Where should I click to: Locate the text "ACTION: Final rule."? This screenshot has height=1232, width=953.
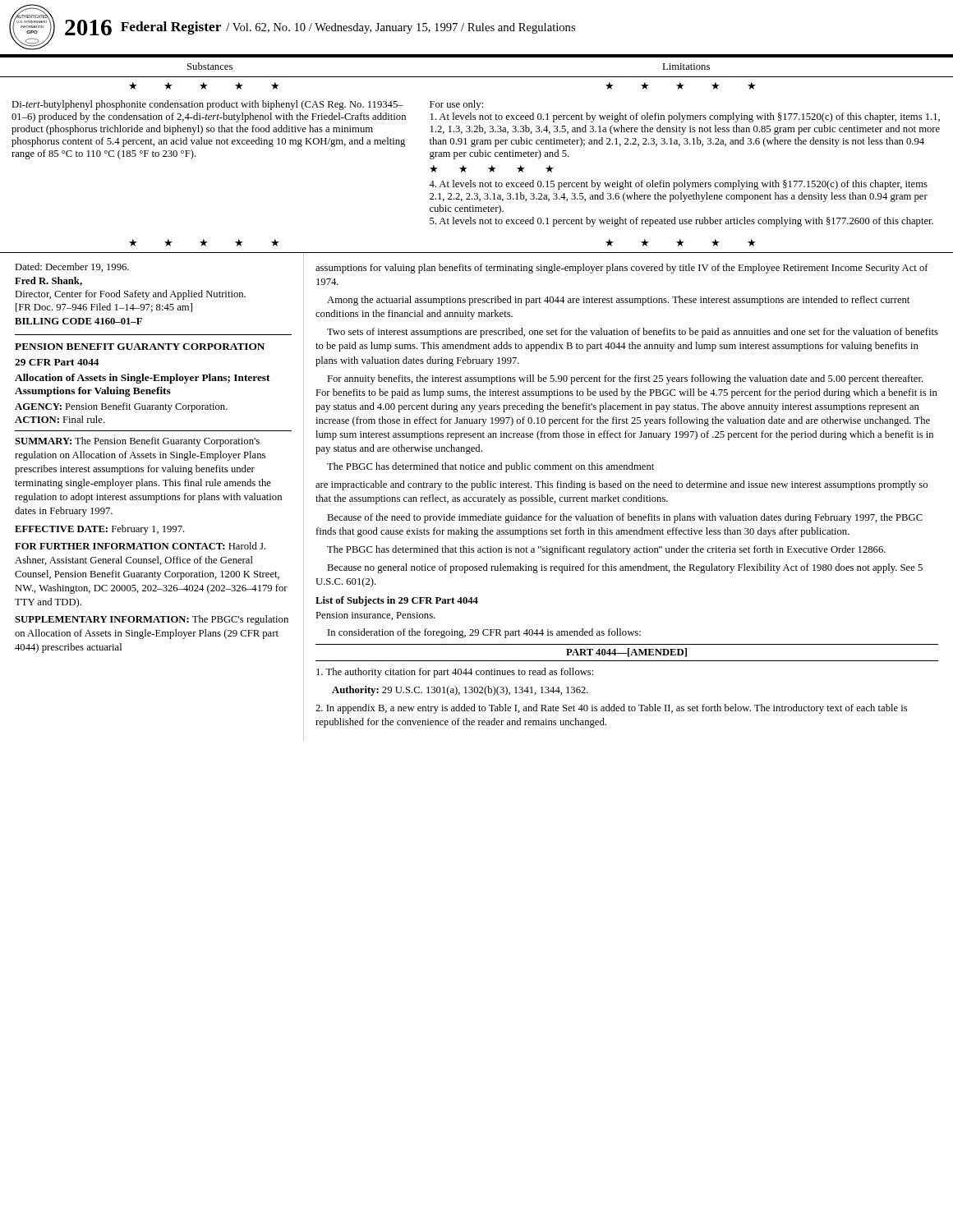pyautogui.click(x=60, y=420)
